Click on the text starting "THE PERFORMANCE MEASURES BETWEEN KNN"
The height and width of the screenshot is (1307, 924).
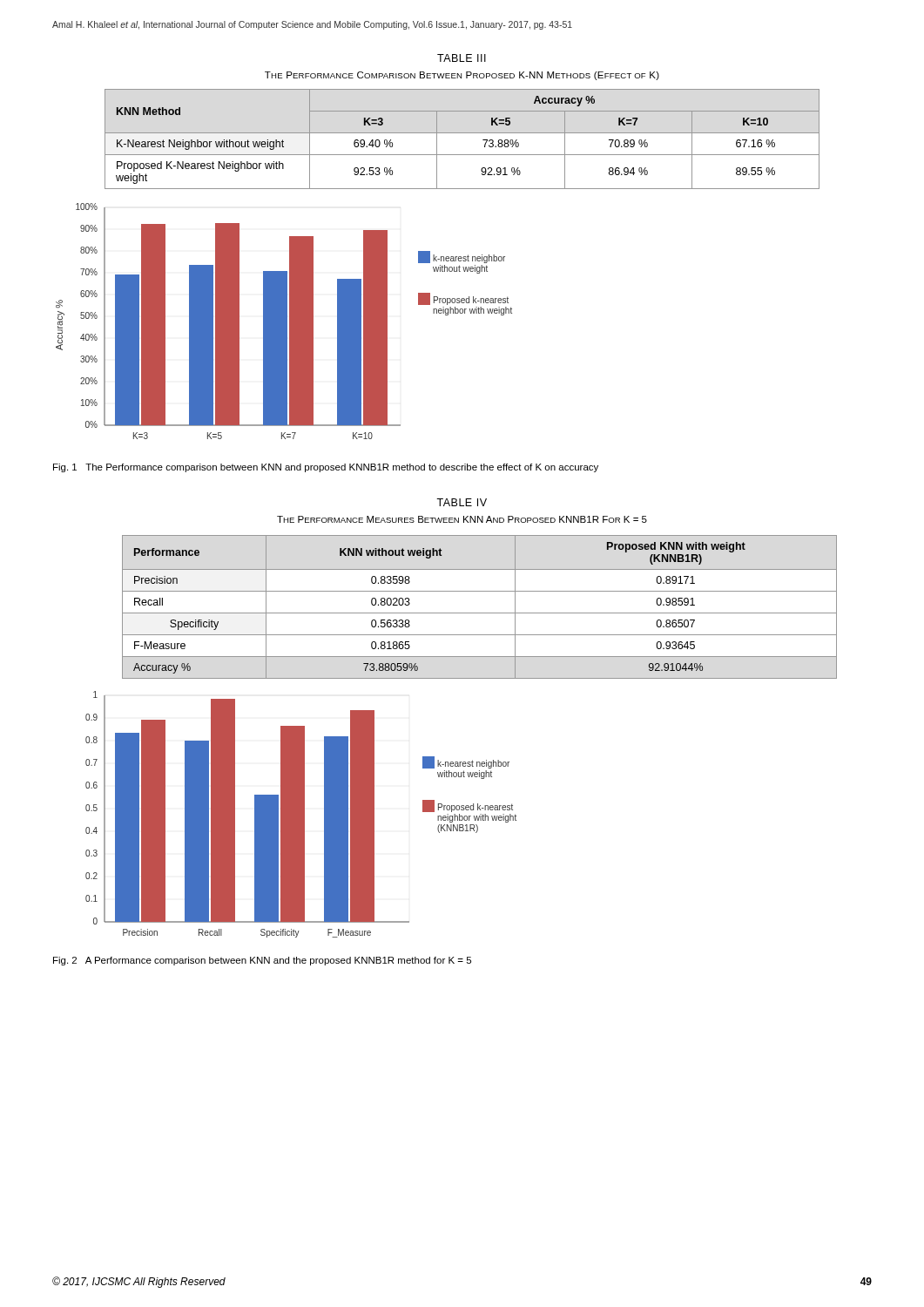tap(462, 519)
